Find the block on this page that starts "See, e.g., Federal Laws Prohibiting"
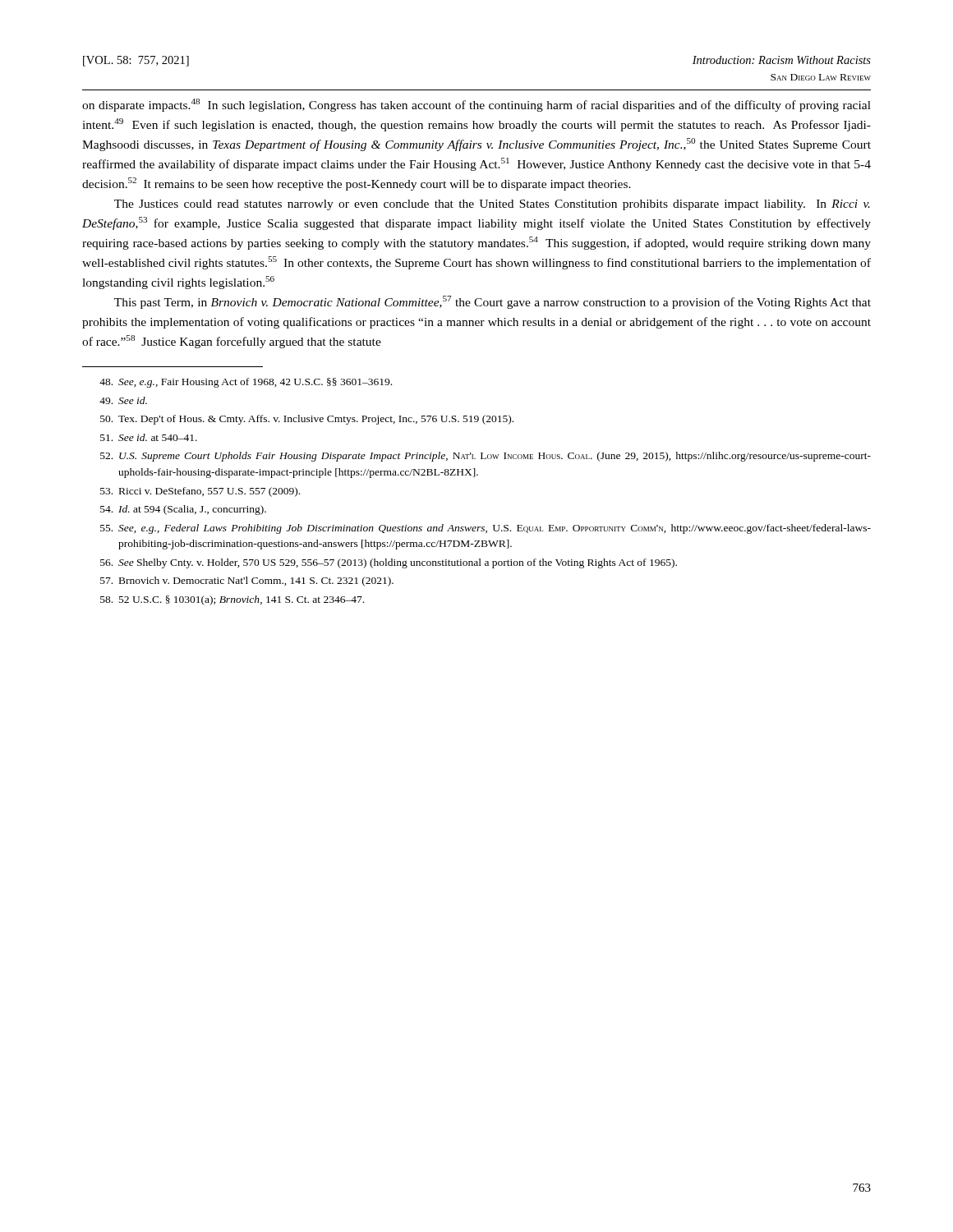The image size is (953, 1232). (476, 536)
